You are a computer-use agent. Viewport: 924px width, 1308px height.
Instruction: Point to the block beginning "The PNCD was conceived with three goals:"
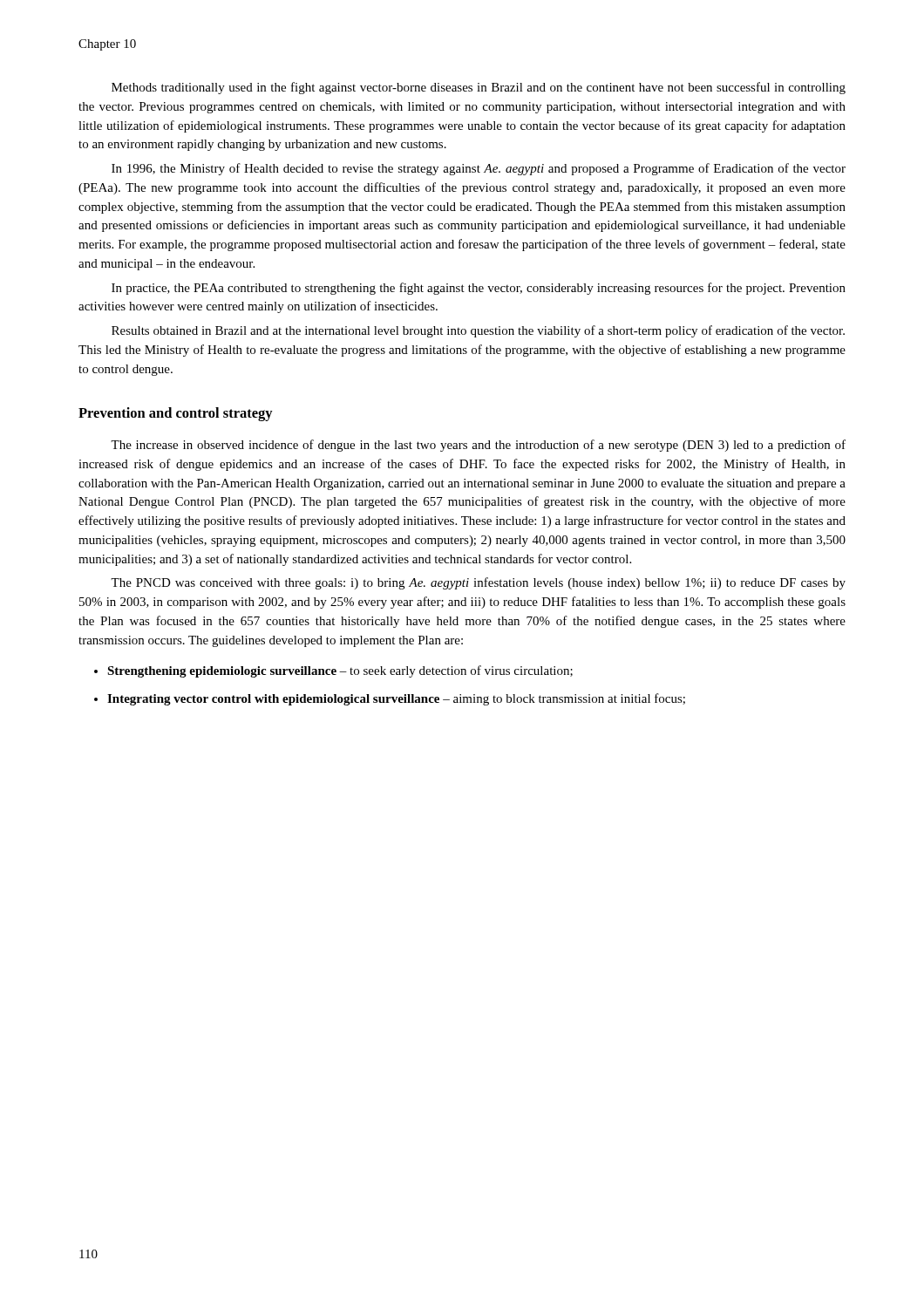pyautogui.click(x=462, y=611)
